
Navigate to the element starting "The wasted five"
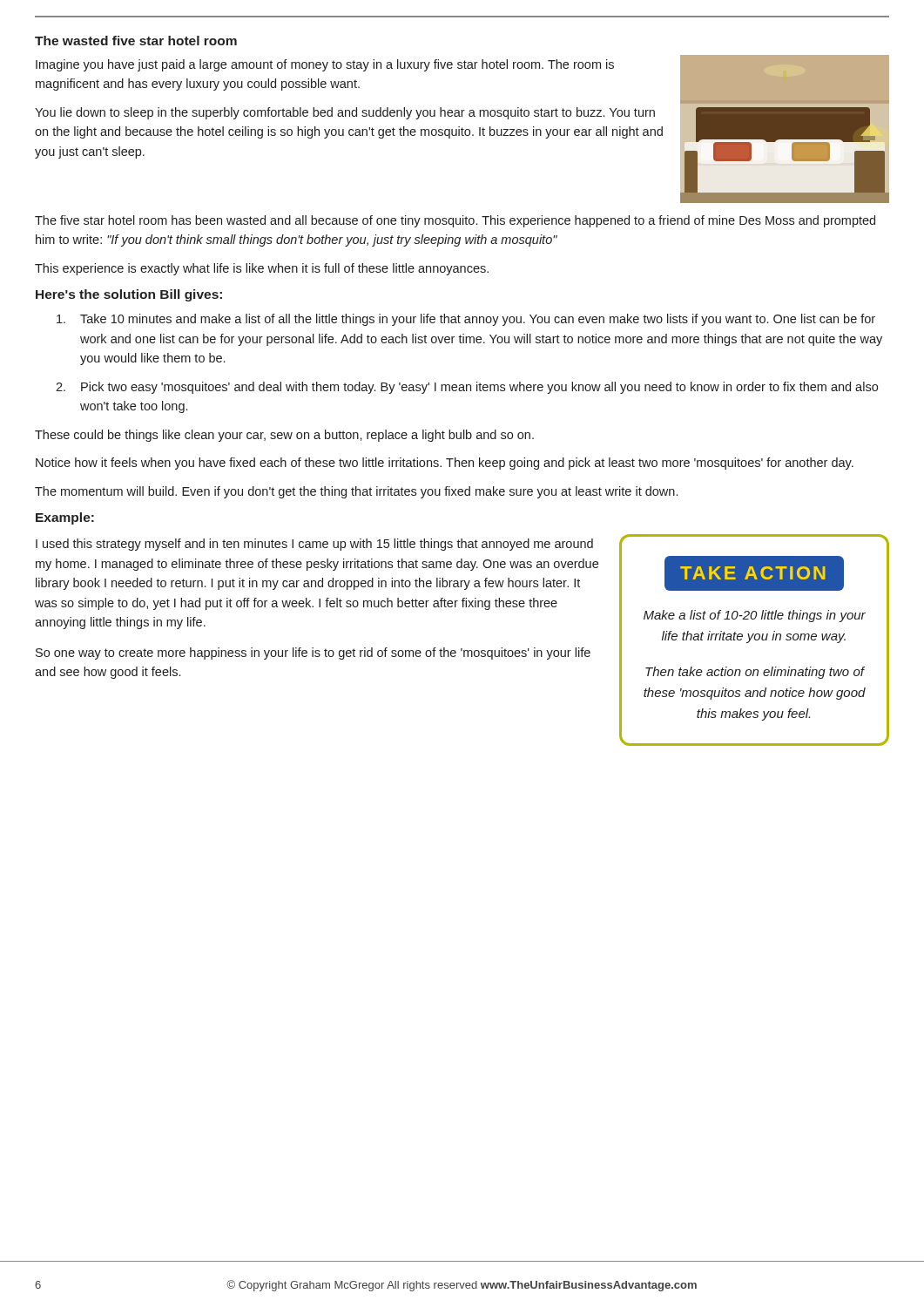pyautogui.click(x=136, y=41)
